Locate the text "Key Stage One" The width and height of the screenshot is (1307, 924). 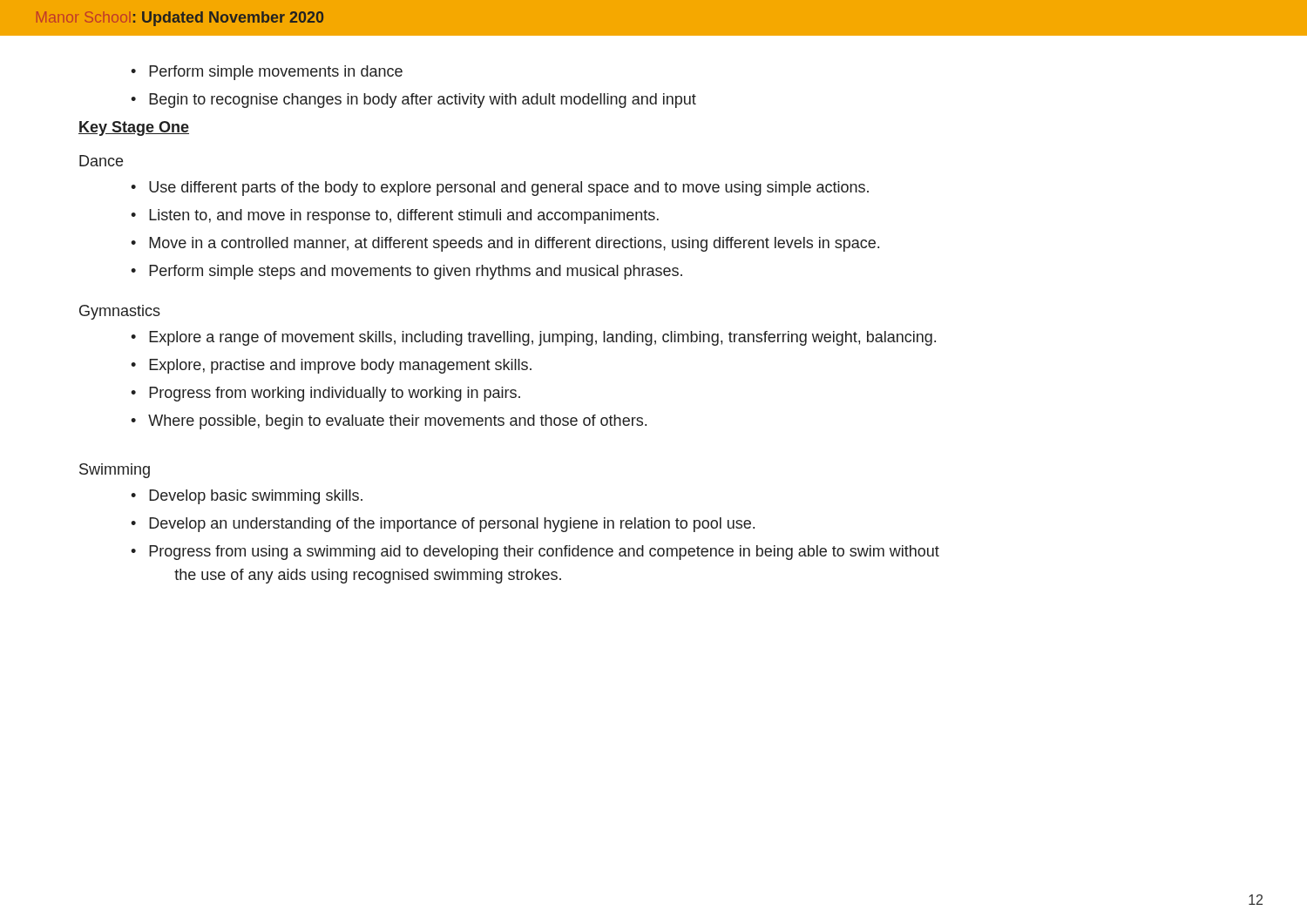point(134,127)
